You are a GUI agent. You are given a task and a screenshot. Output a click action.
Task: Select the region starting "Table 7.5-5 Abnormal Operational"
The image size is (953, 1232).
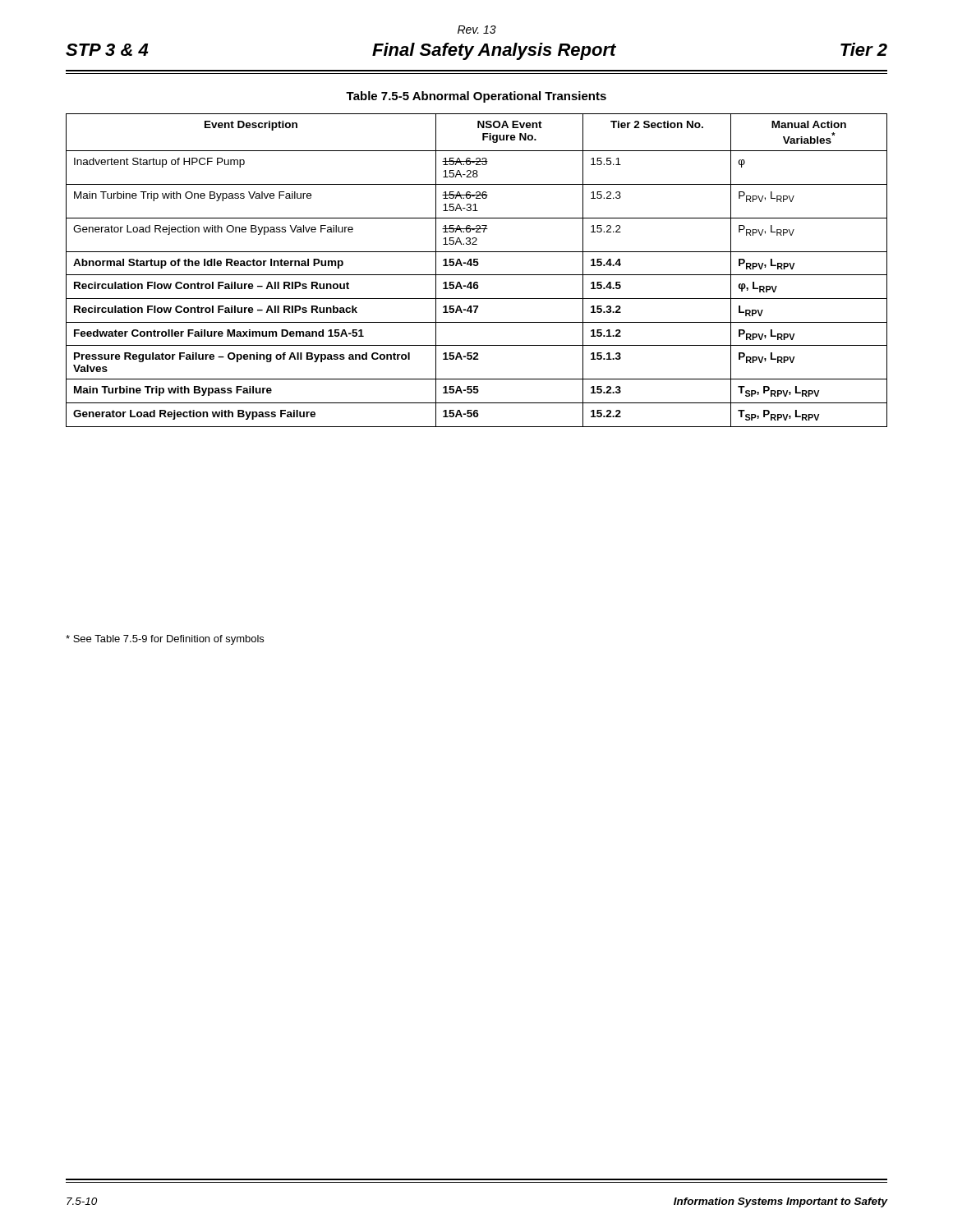coord(476,96)
